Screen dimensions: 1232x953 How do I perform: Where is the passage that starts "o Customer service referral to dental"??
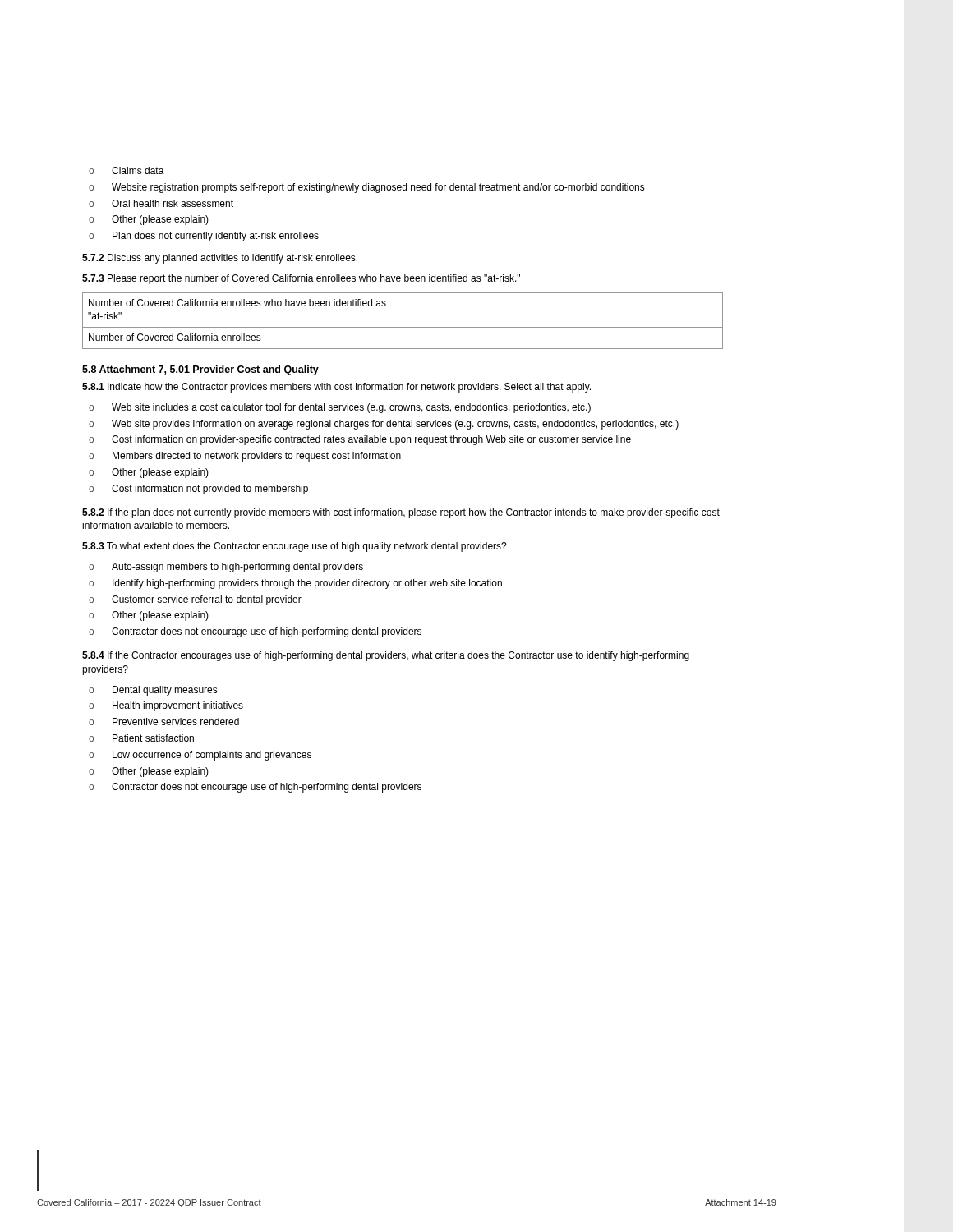click(195, 600)
